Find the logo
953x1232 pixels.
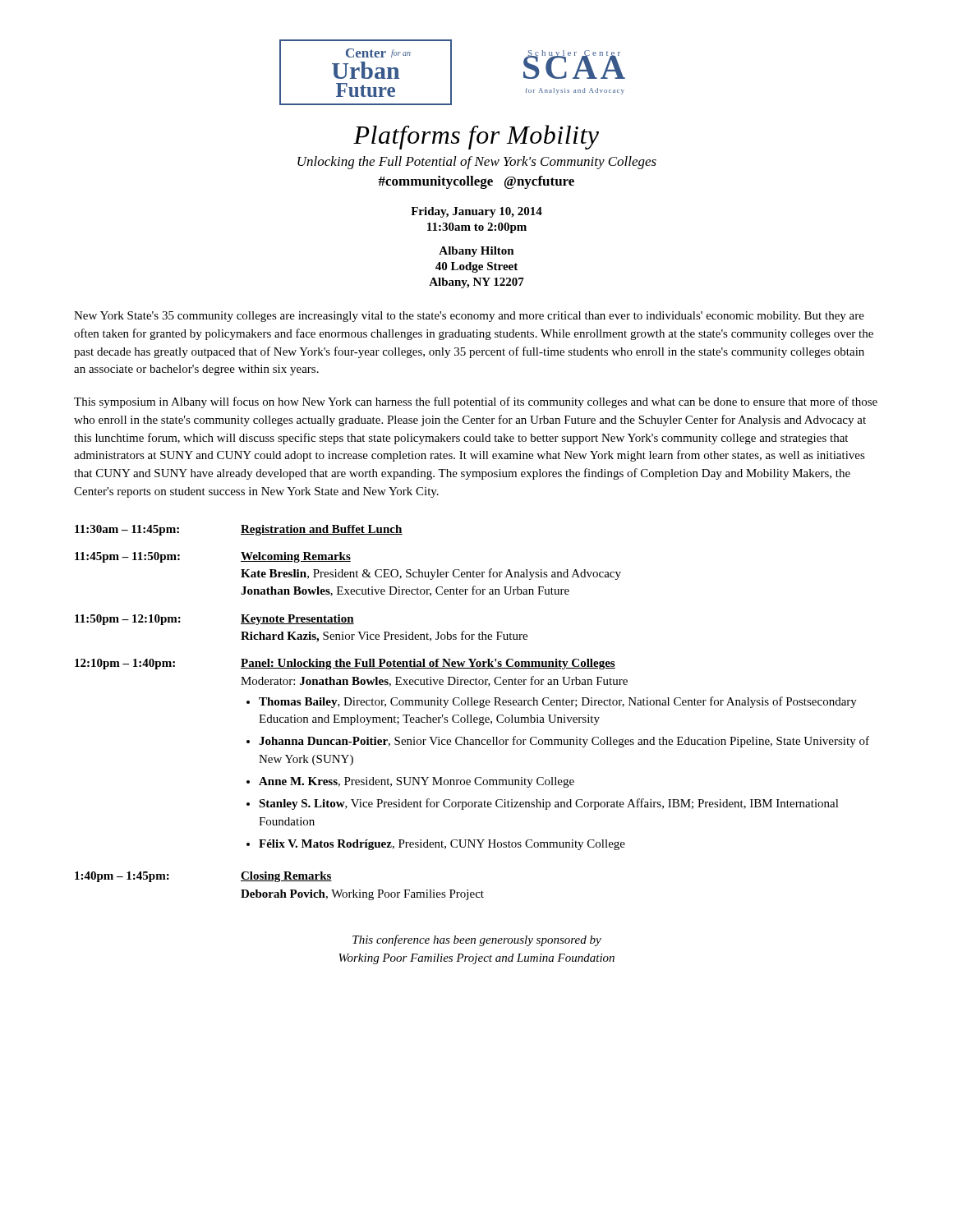pos(476,72)
